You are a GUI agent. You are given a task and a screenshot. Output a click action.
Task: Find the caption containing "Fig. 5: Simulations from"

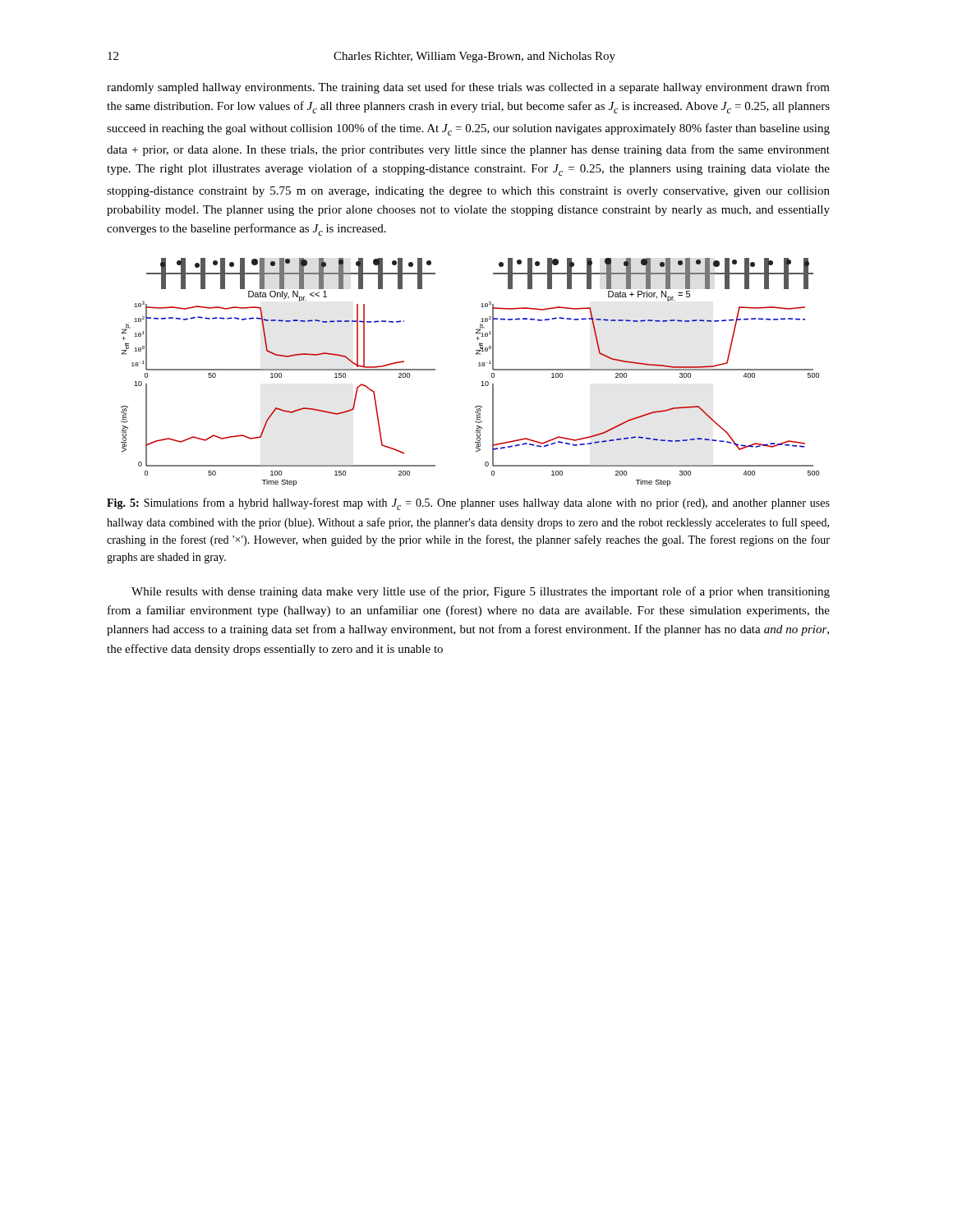coord(468,530)
